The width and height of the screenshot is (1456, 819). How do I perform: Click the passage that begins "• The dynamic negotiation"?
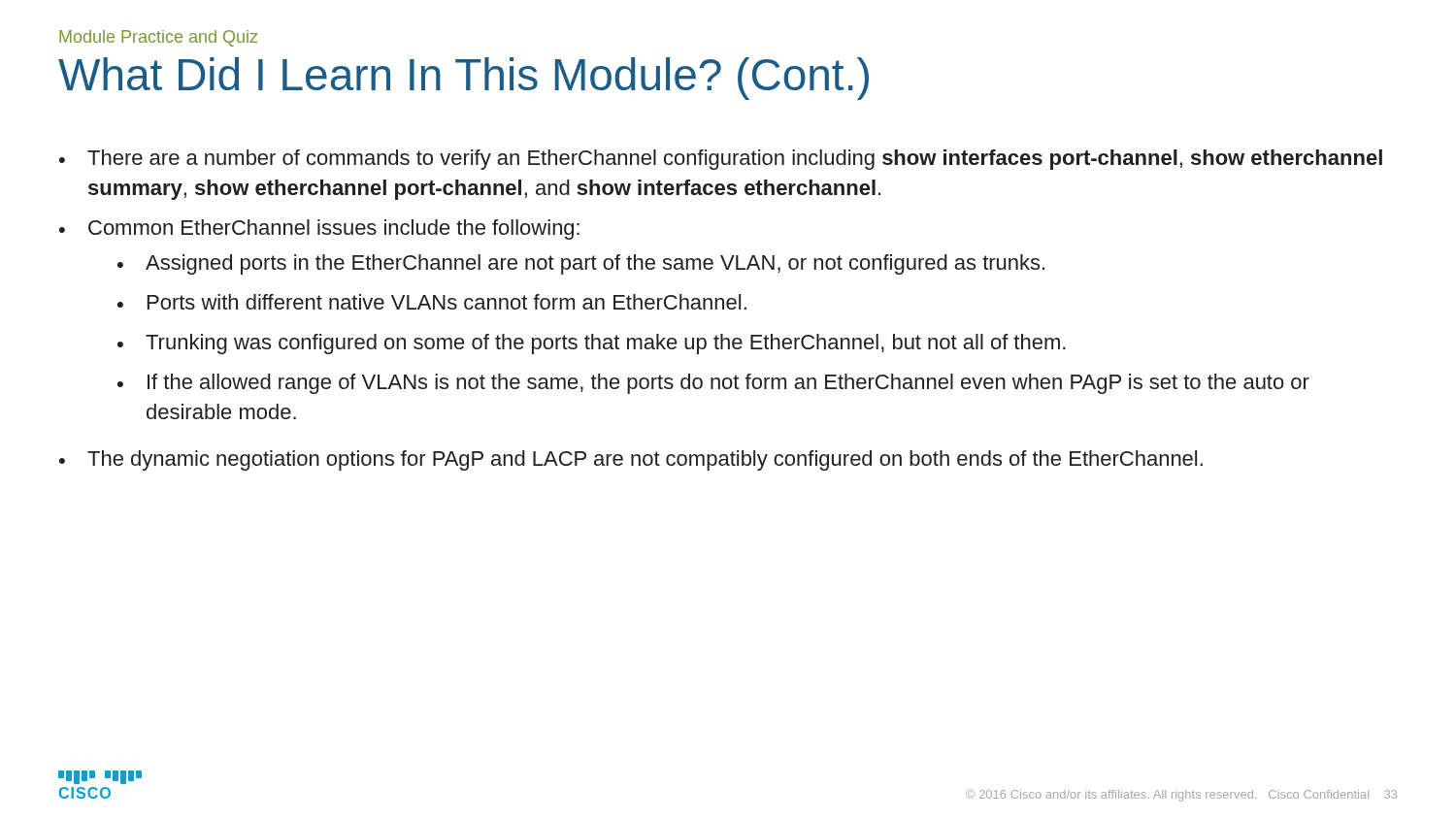[x=631, y=461]
